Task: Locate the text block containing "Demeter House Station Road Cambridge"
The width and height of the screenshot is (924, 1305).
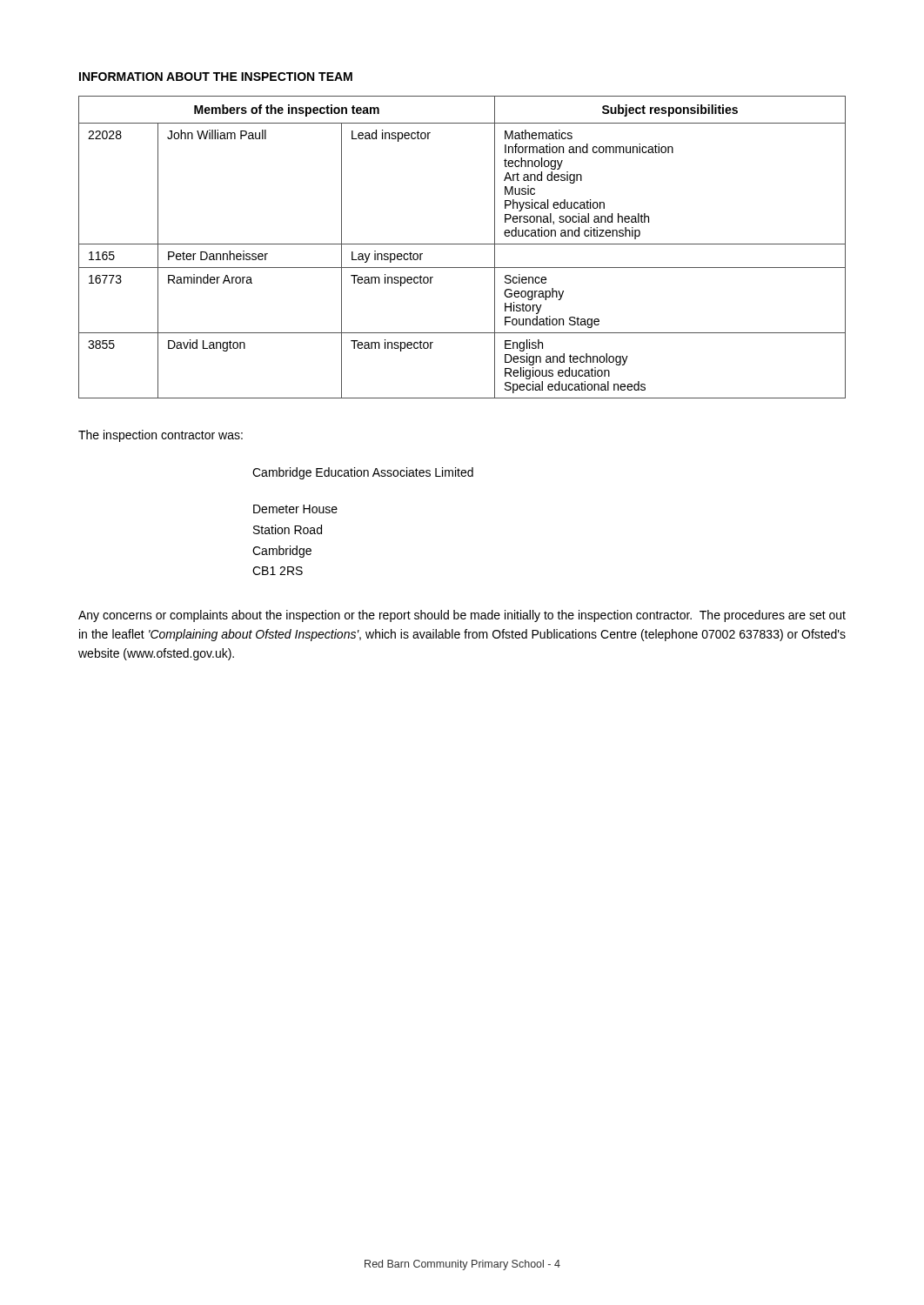Action: pos(295,540)
